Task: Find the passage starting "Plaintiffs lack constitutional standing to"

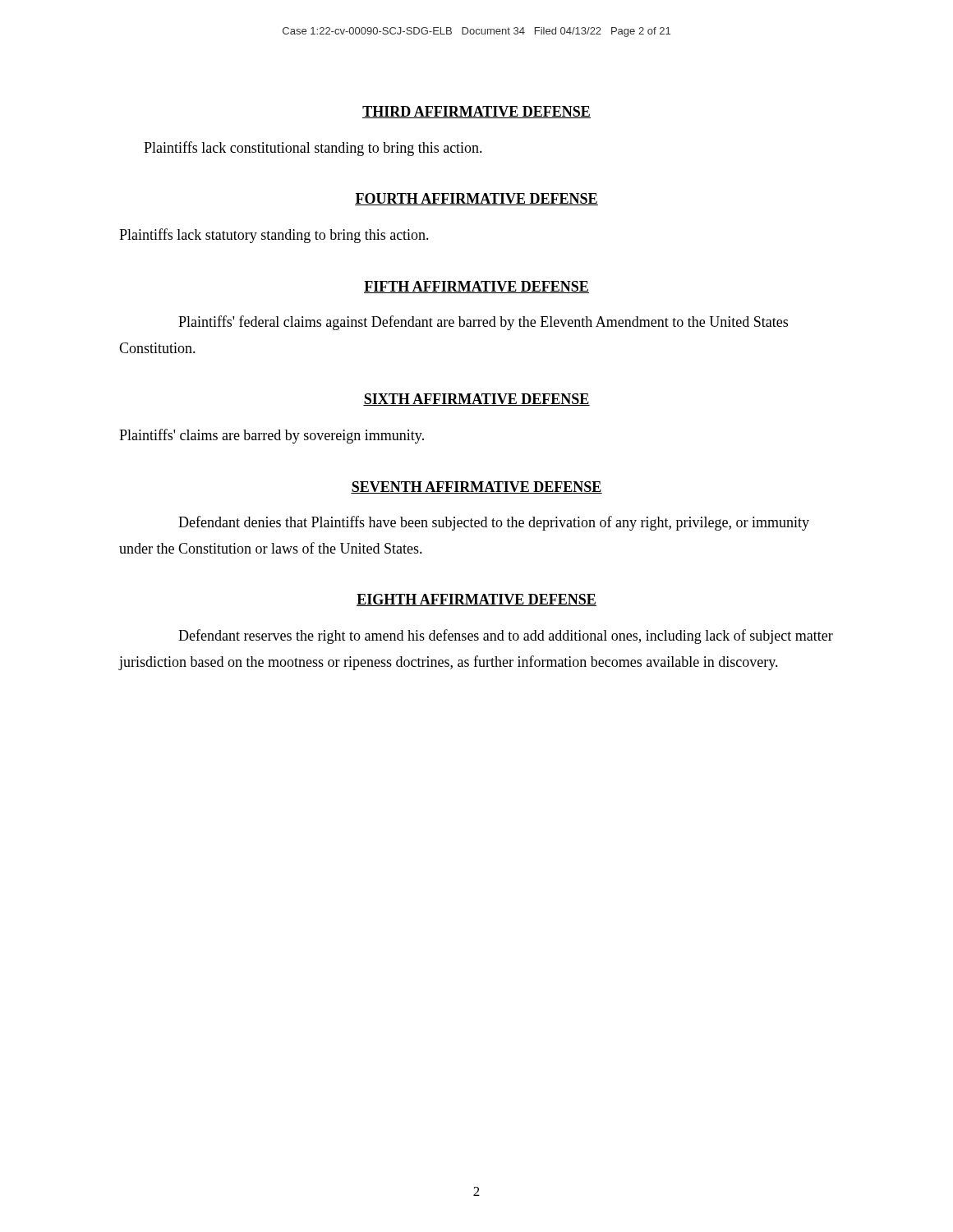Action: pyautogui.click(x=313, y=148)
